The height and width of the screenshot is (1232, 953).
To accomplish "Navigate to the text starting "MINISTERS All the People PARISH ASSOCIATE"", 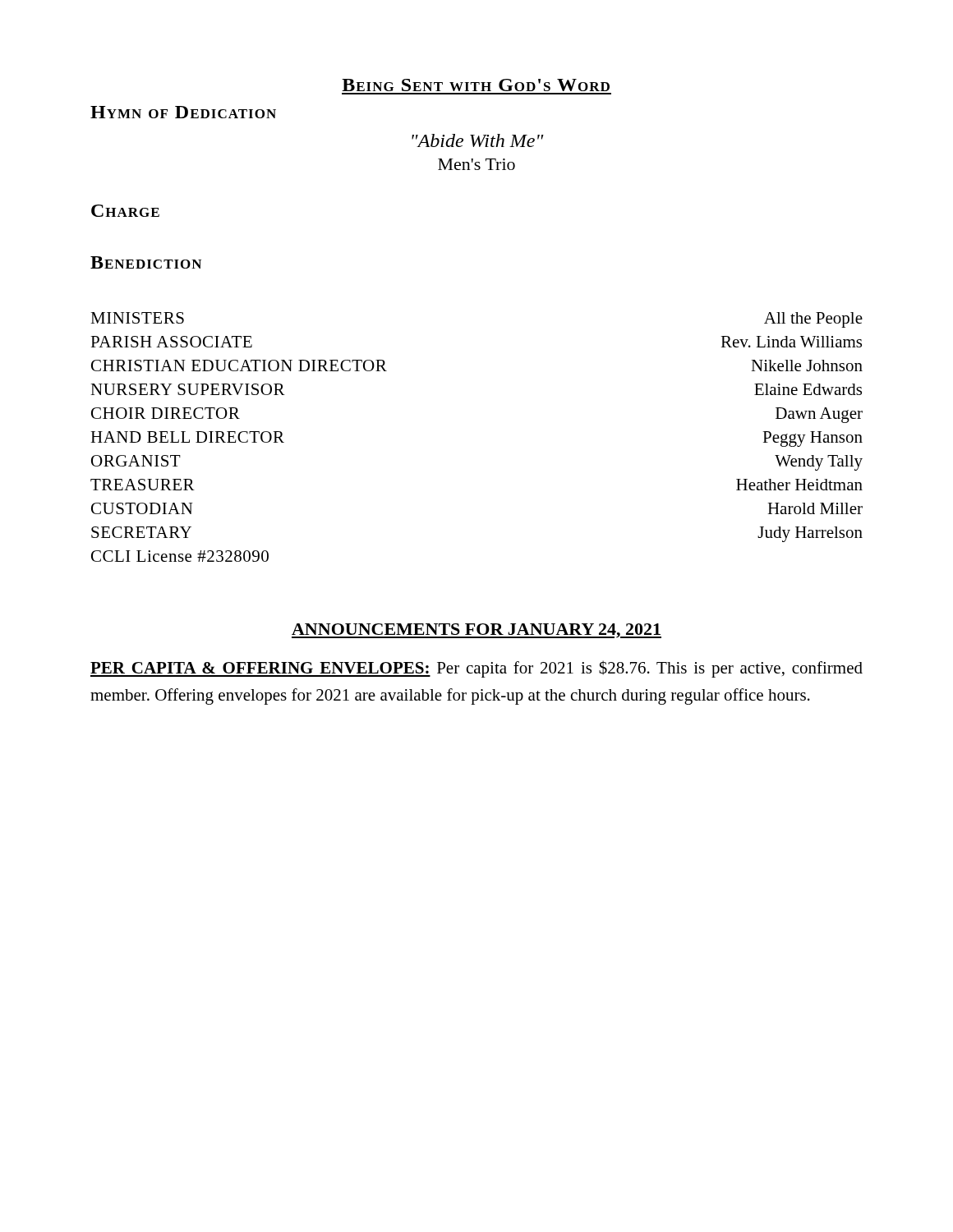I will tap(136, 318).
